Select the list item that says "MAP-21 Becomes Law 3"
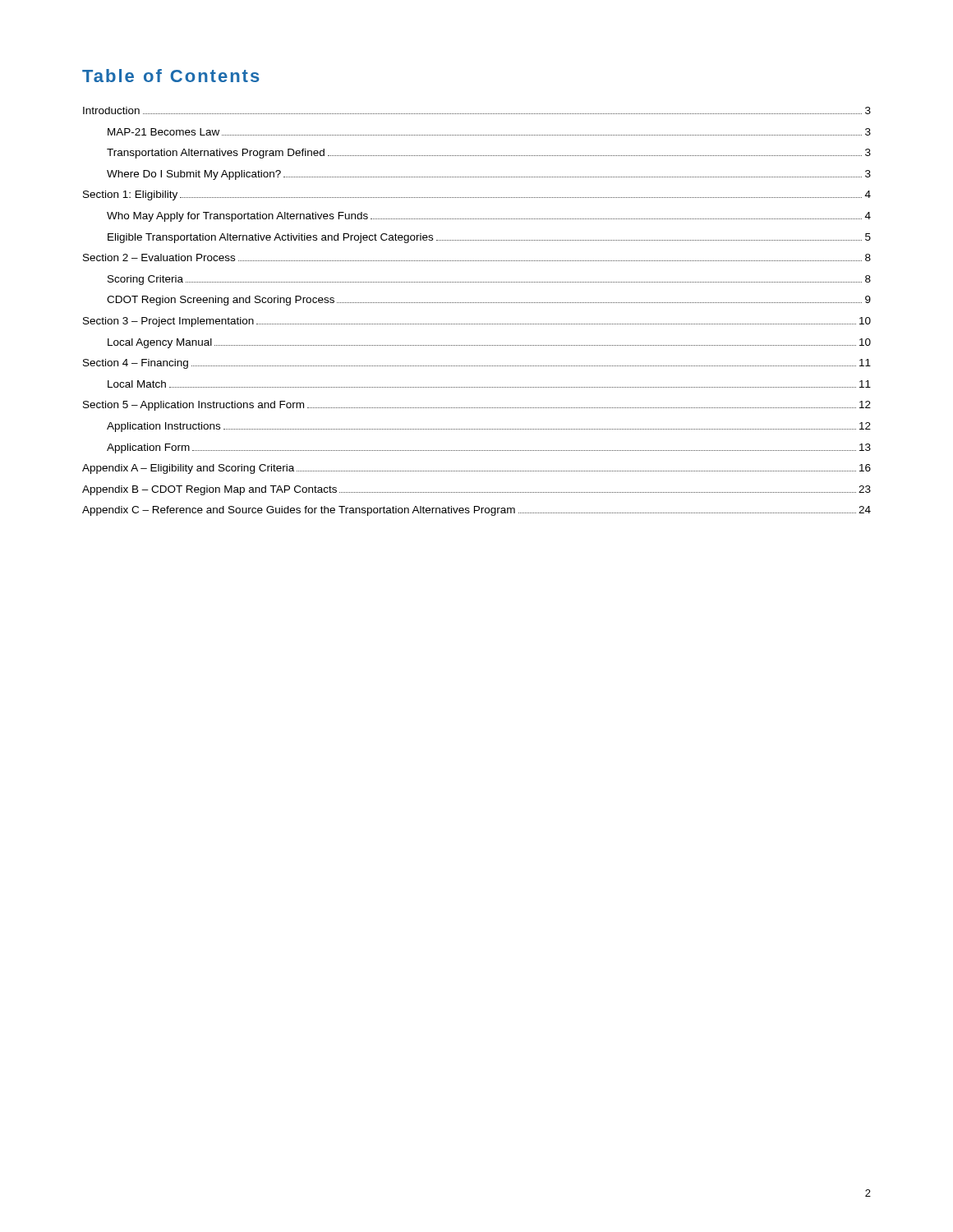This screenshot has height=1232, width=953. coord(489,132)
